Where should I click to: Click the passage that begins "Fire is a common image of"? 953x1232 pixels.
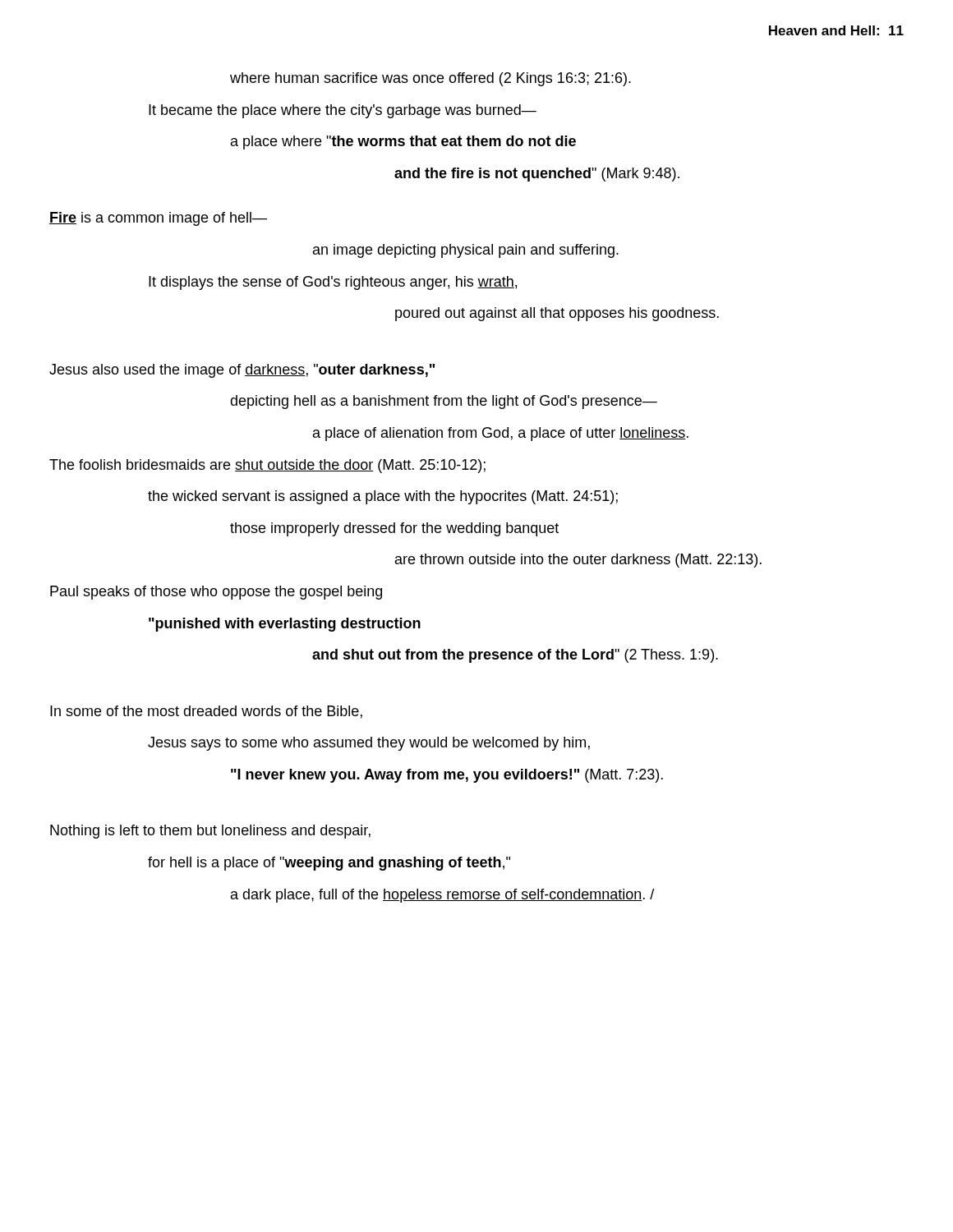click(158, 218)
